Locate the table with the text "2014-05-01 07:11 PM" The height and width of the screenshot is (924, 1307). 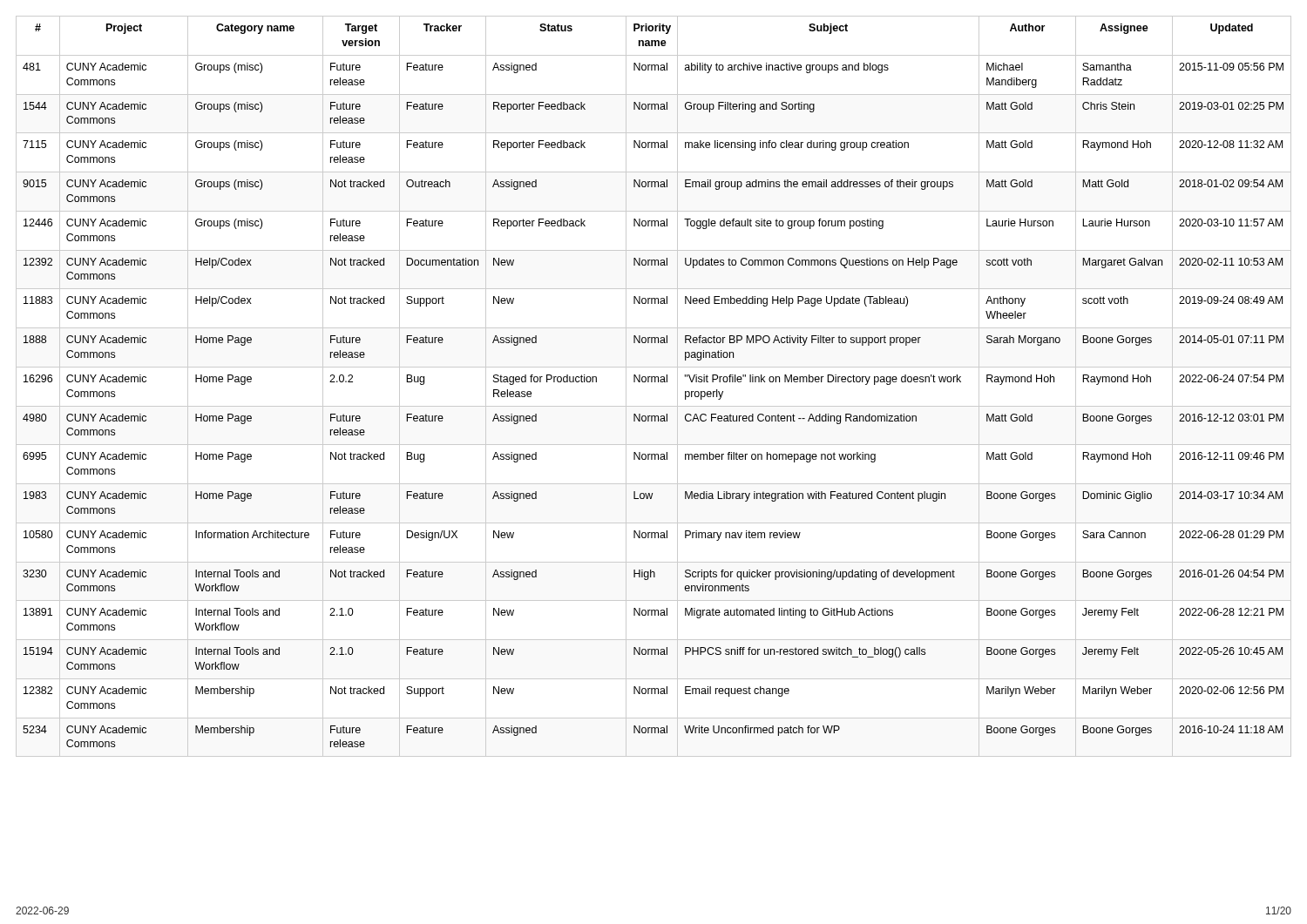654,386
